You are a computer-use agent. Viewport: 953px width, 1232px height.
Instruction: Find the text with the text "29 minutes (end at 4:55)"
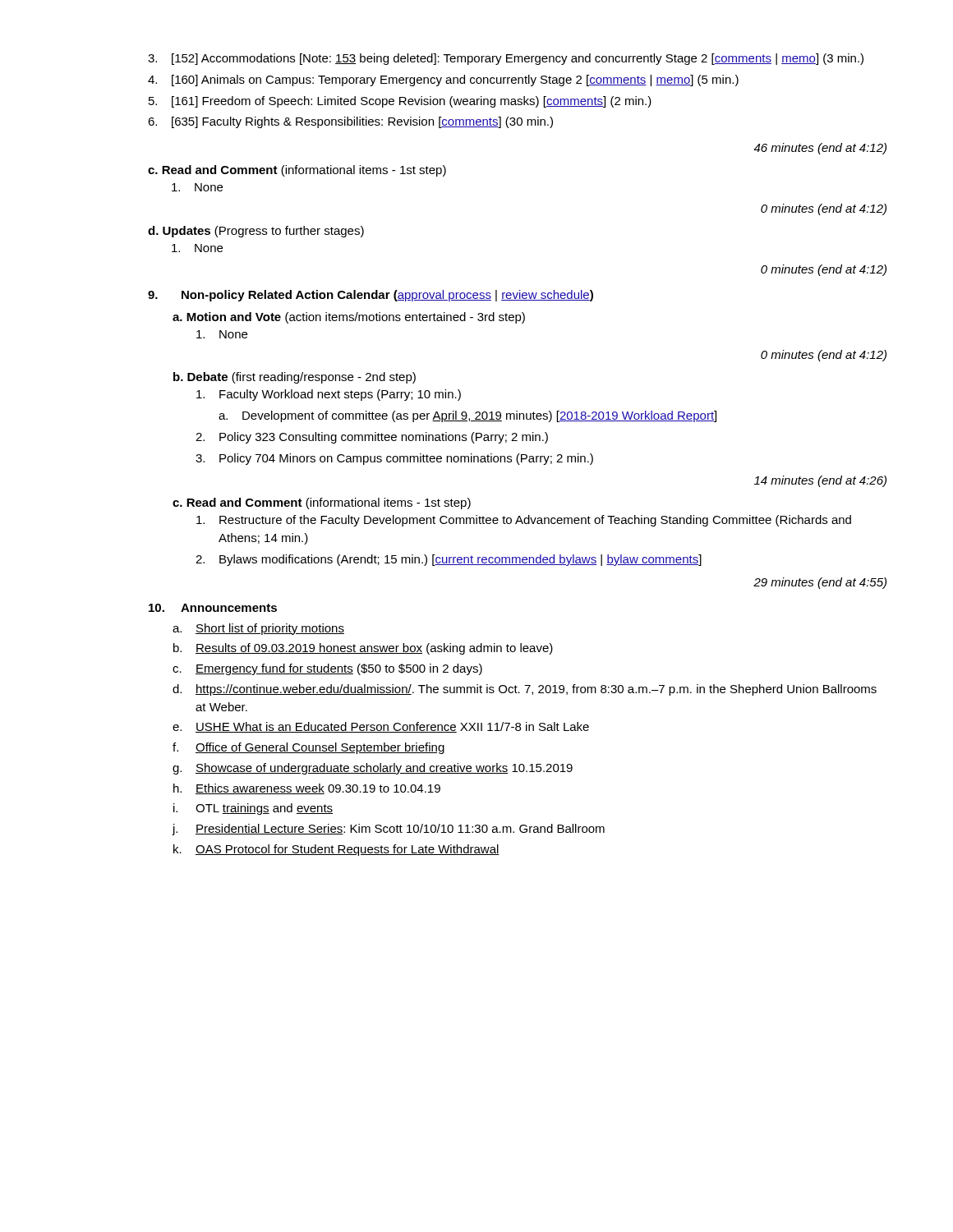820,582
